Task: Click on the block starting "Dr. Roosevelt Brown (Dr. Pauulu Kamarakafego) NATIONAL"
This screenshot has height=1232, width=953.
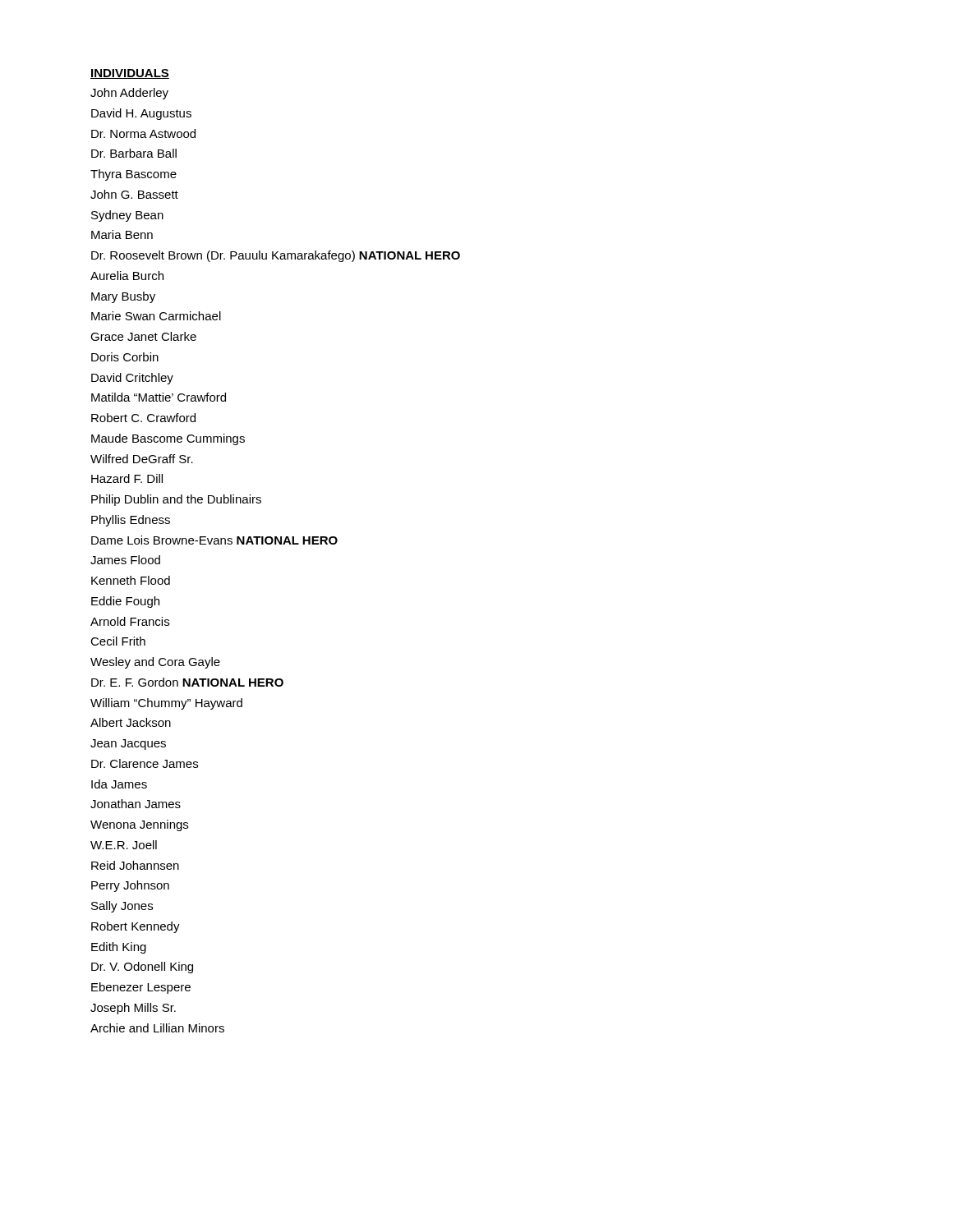Action: (x=275, y=255)
